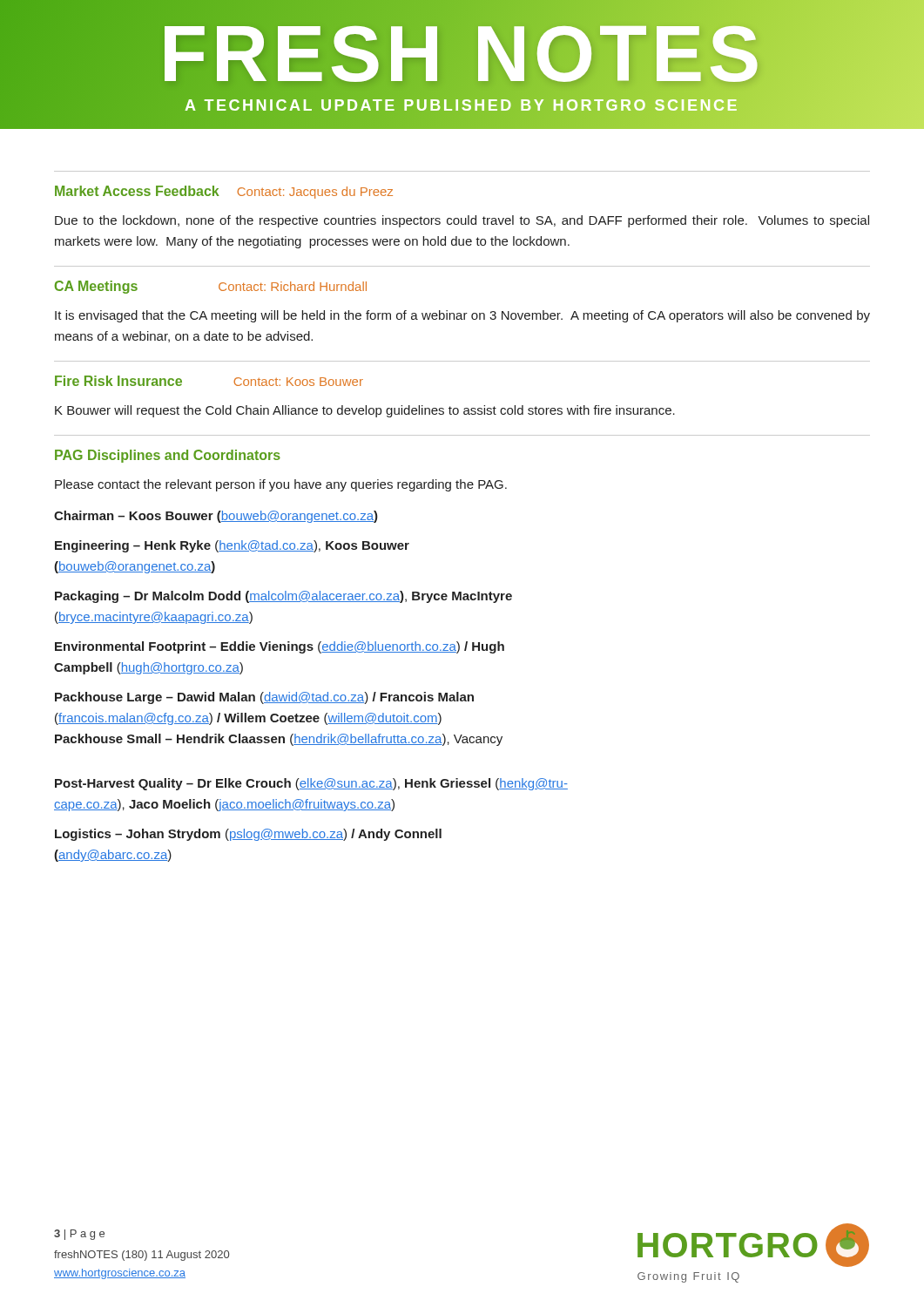Find the passage starting "It is envisaged that the"
The image size is (924, 1307).
[x=462, y=325]
